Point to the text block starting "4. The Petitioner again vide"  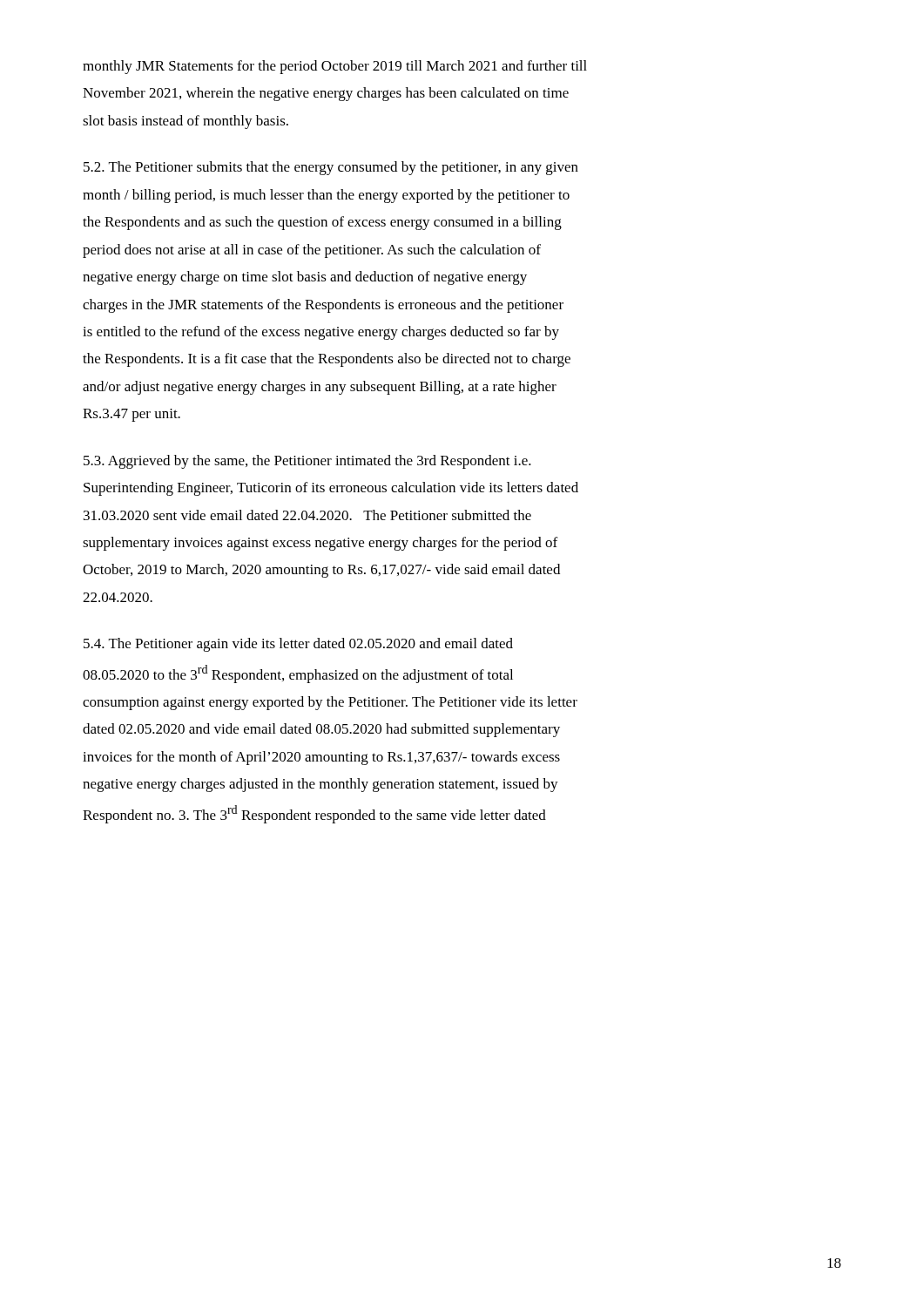462,729
